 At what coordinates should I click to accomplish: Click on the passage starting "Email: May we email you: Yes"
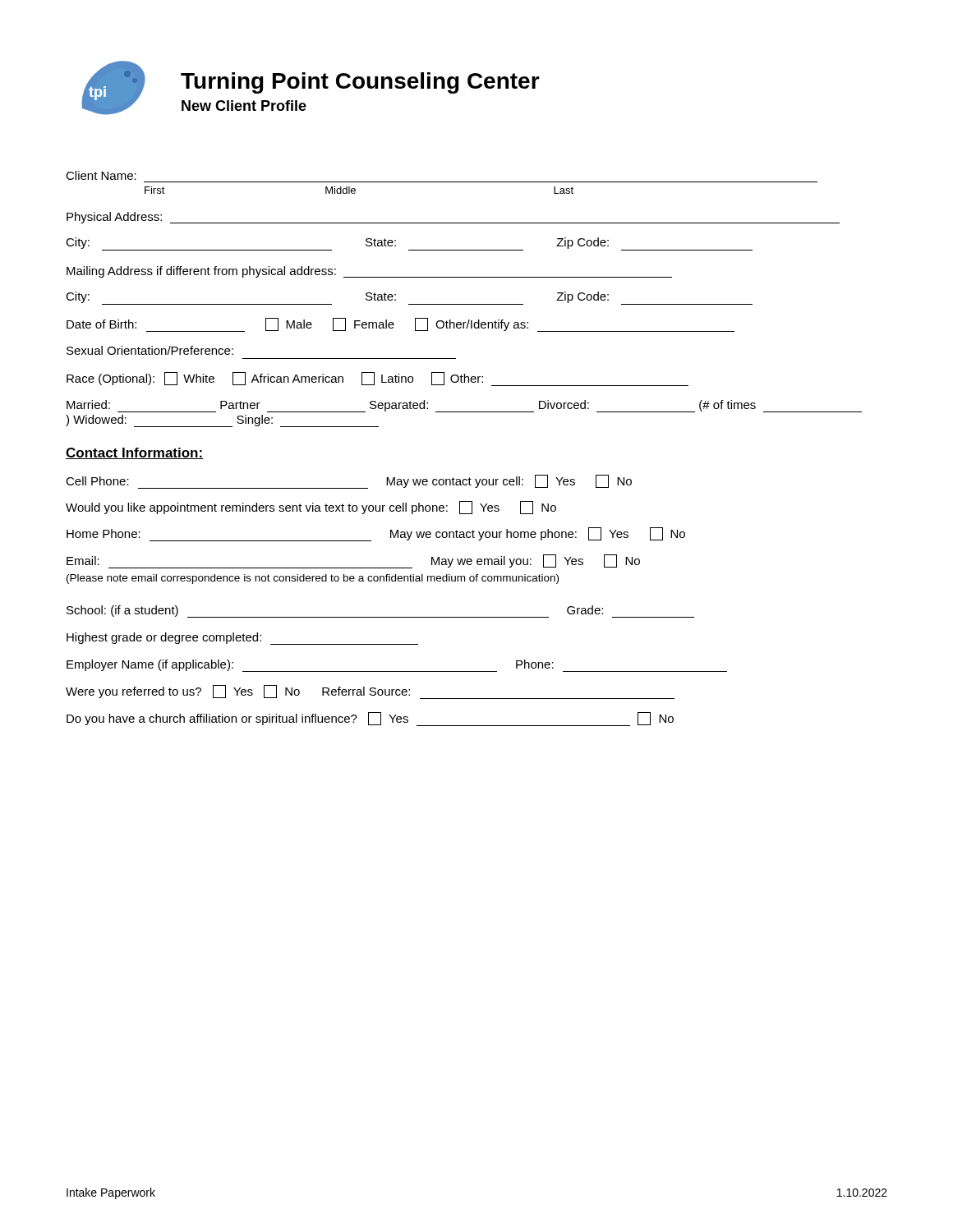coord(353,561)
